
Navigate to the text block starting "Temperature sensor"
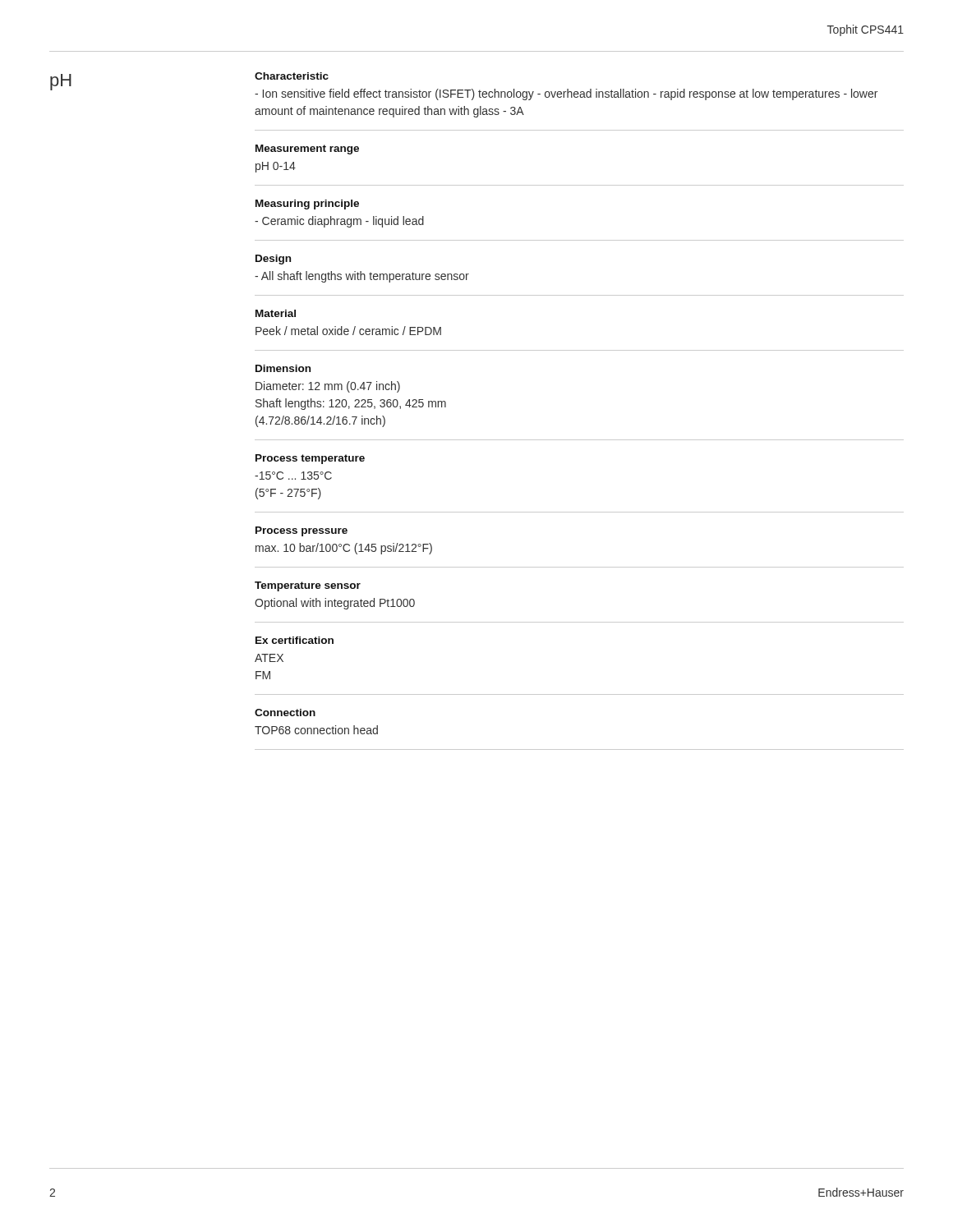tap(308, 585)
